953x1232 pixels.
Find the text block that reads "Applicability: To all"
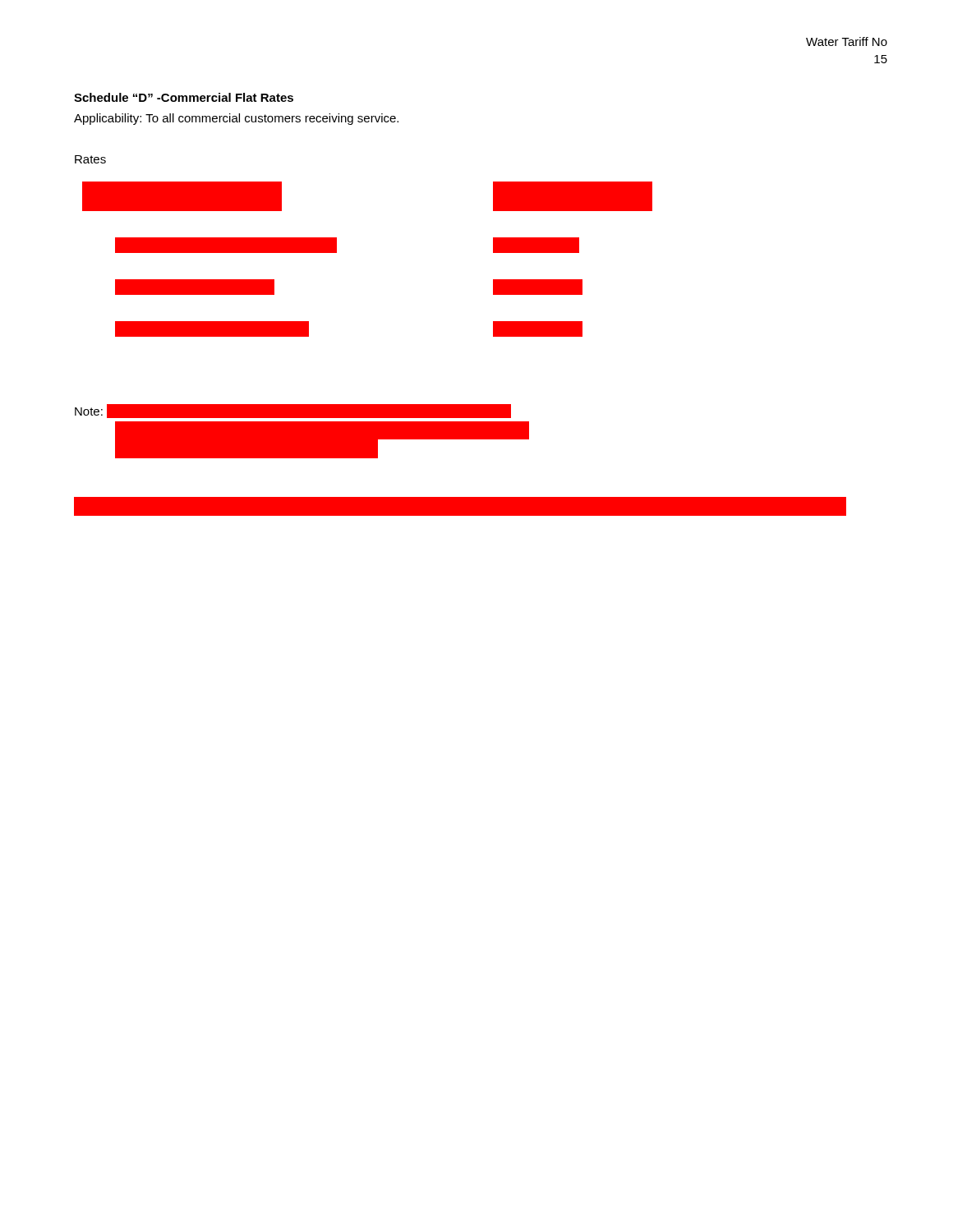pos(237,118)
